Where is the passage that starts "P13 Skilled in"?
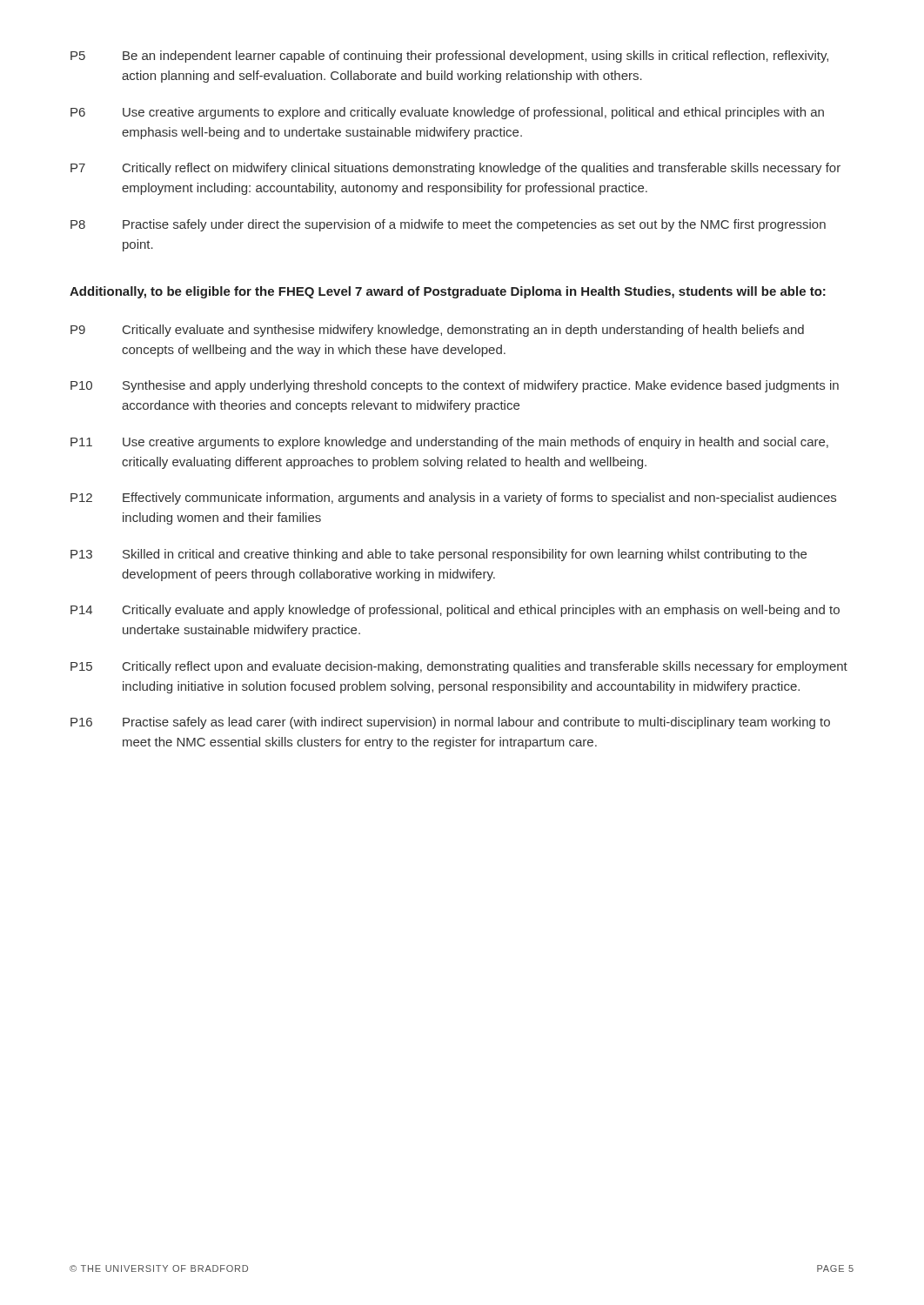Image resolution: width=924 pixels, height=1305 pixels. pos(462,563)
